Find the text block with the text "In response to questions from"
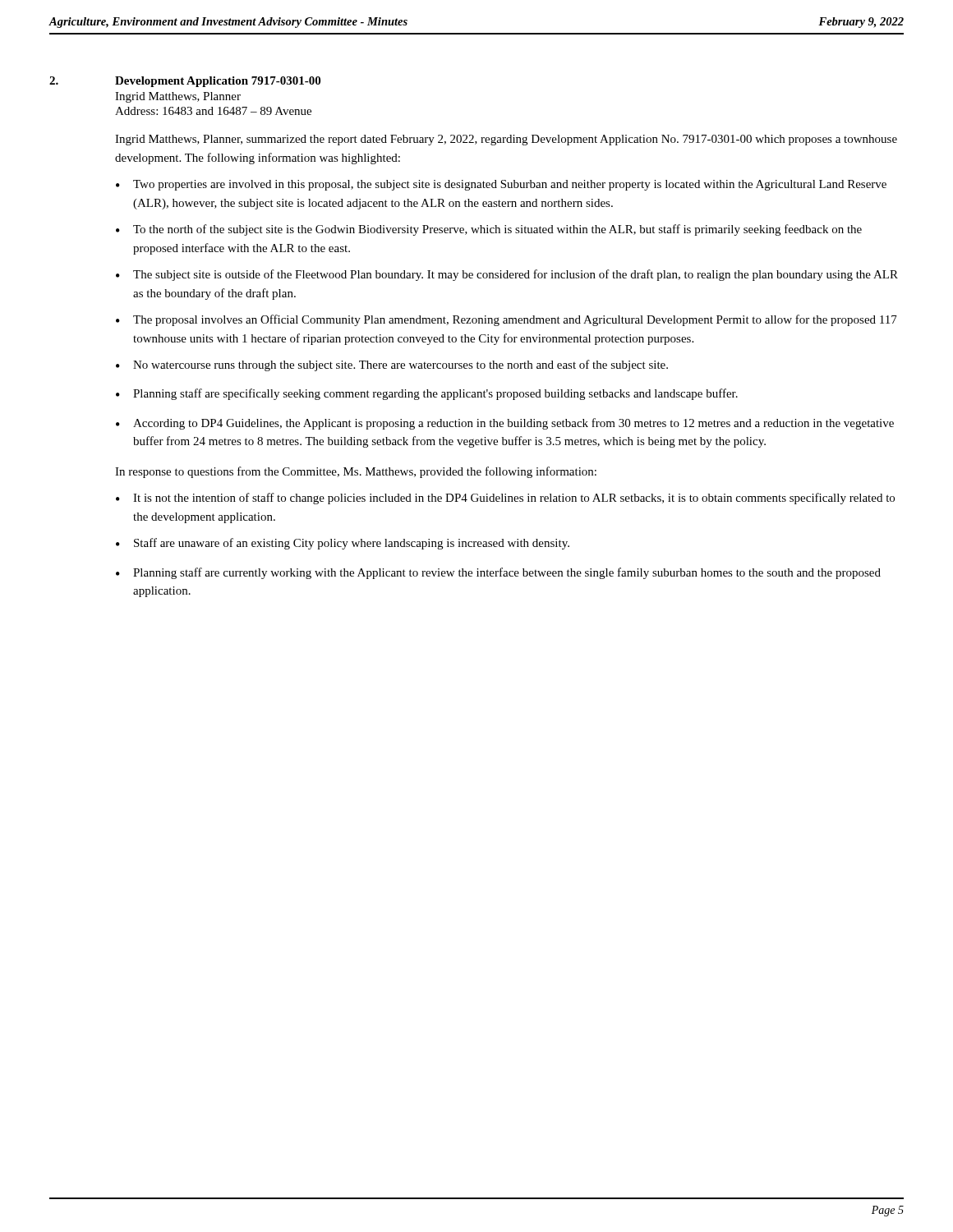 (x=356, y=471)
